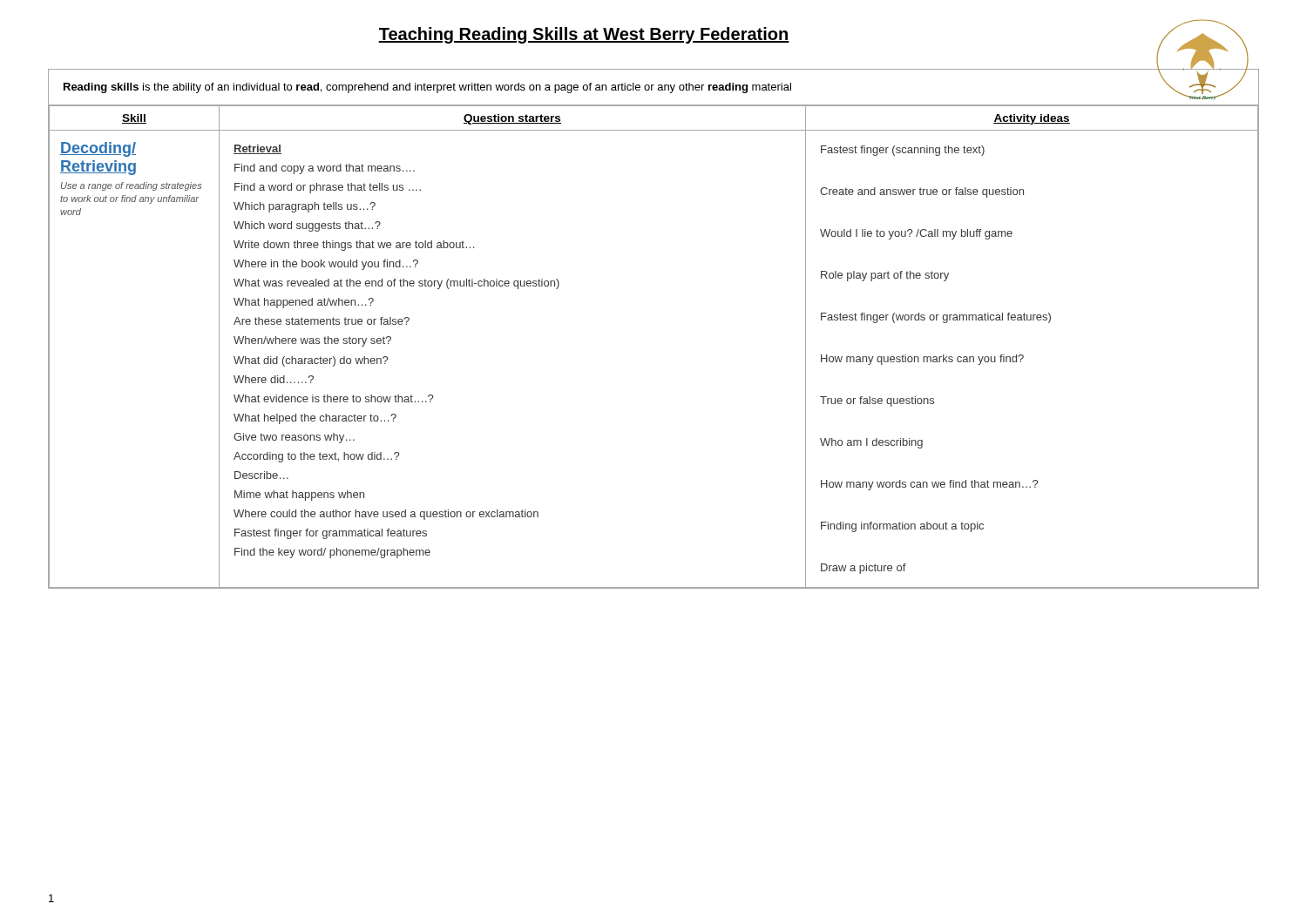Find the region starting "Reading skills is the ability of"
This screenshot has width=1307, height=924.
point(427,87)
